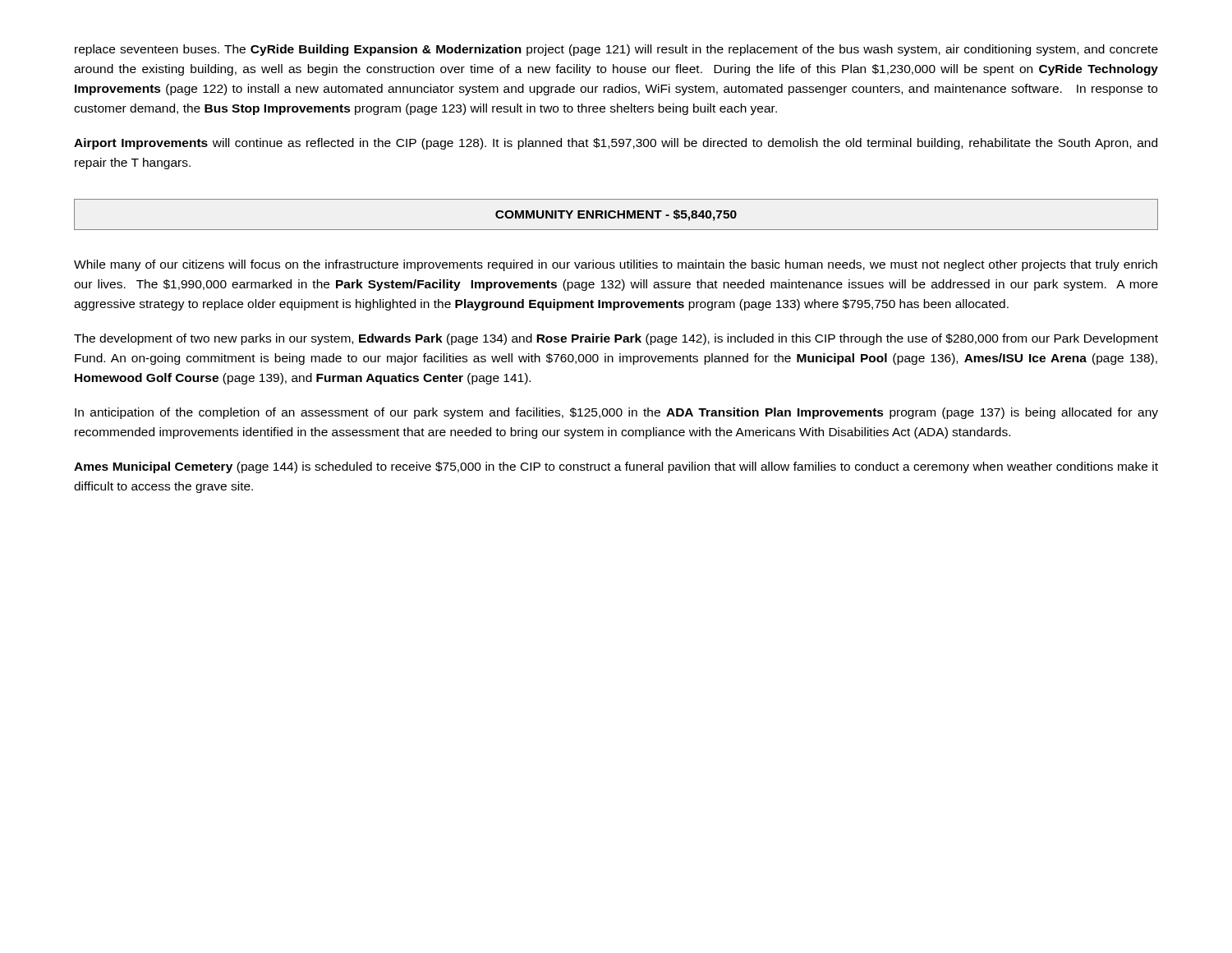This screenshot has height=953, width=1232.
Task: Click on the text block starting "Airport Improvements will continue as reflected in"
Action: click(616, 152)
